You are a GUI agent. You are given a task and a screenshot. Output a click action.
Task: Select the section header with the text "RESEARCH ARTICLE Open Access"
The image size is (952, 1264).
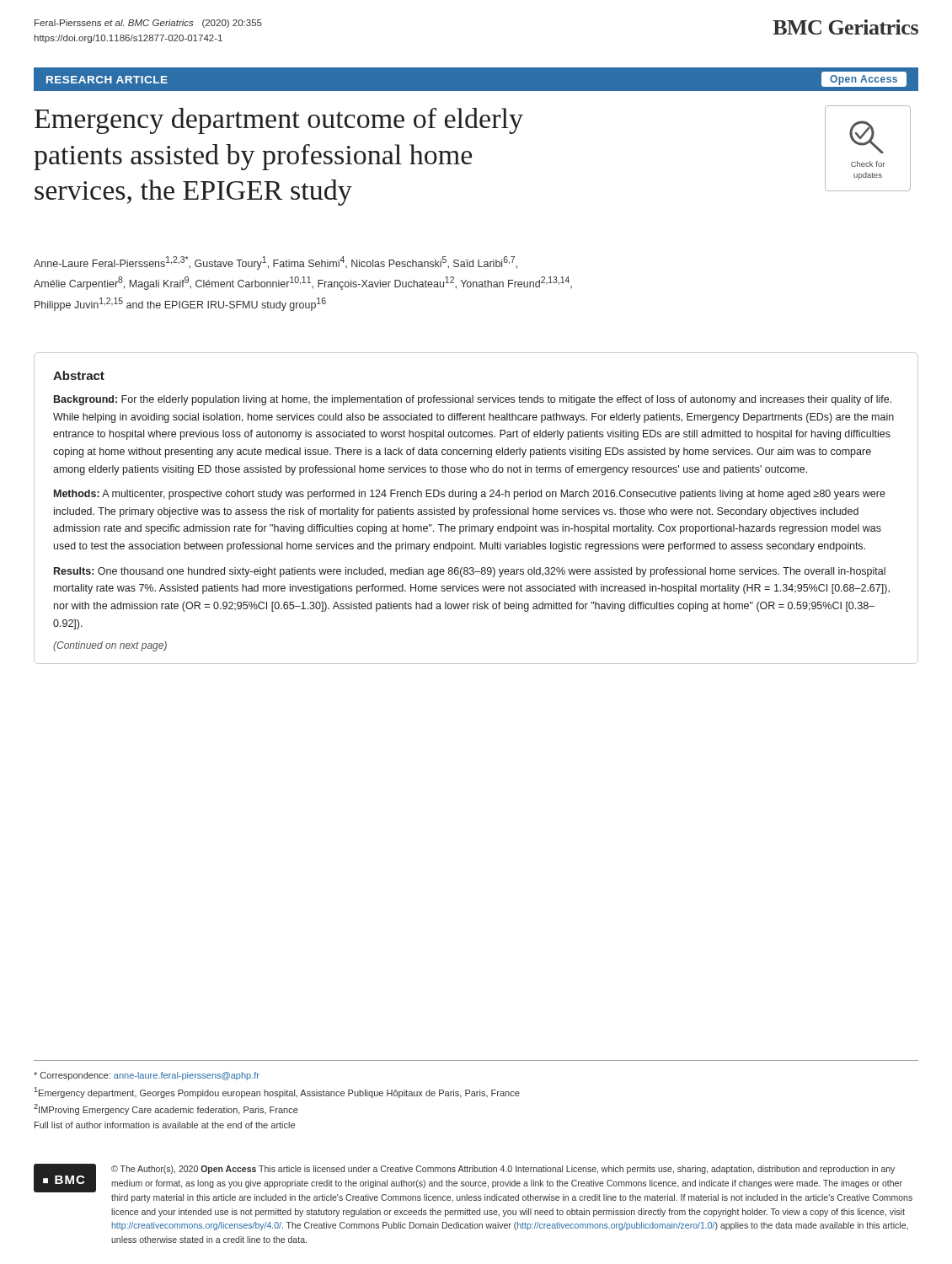point(108,79)
